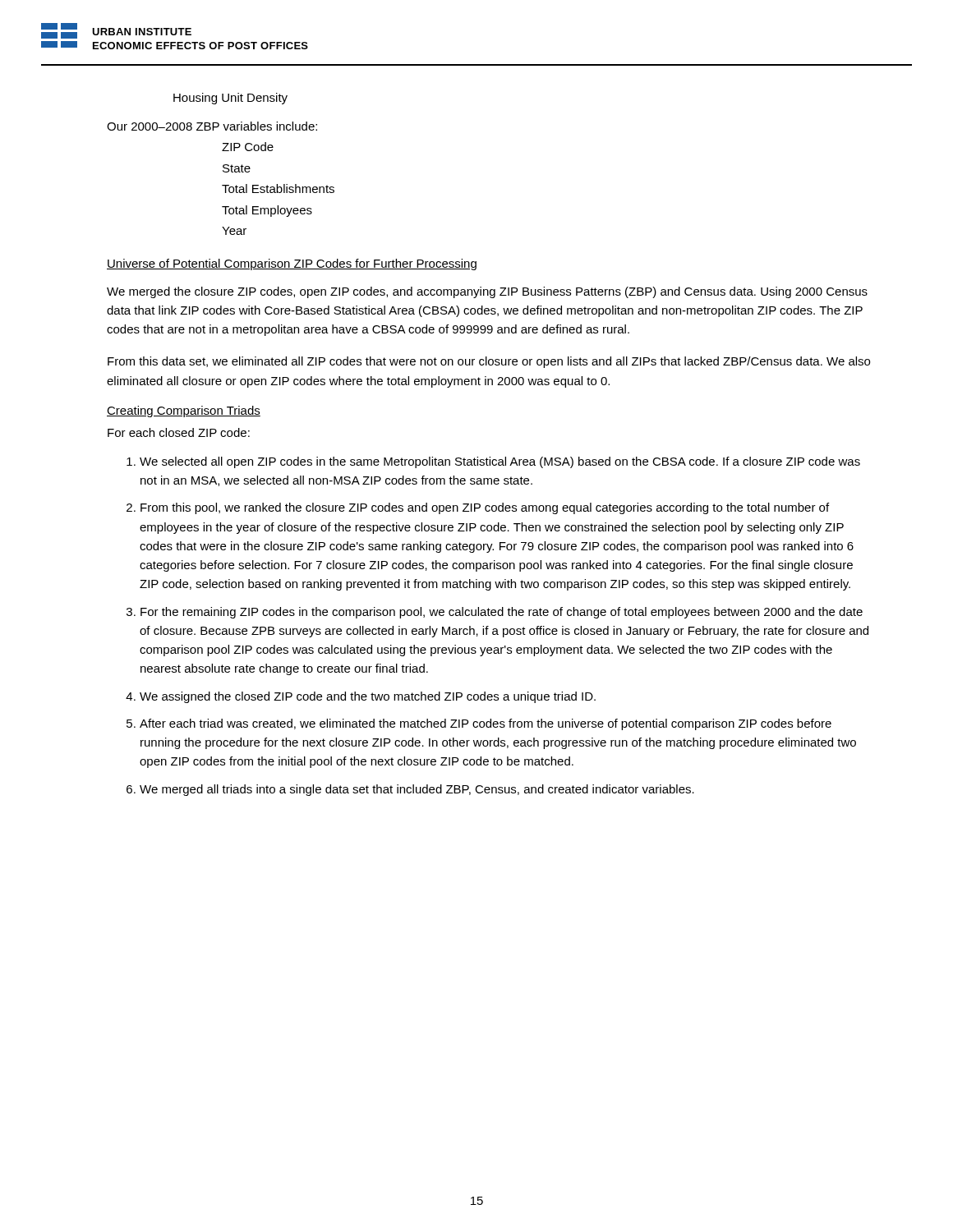Navigate to the text block starting "We assigned the closed ZIP"
The width and height of the screenshot is (953, 1232).
click(x=368, y=696)
